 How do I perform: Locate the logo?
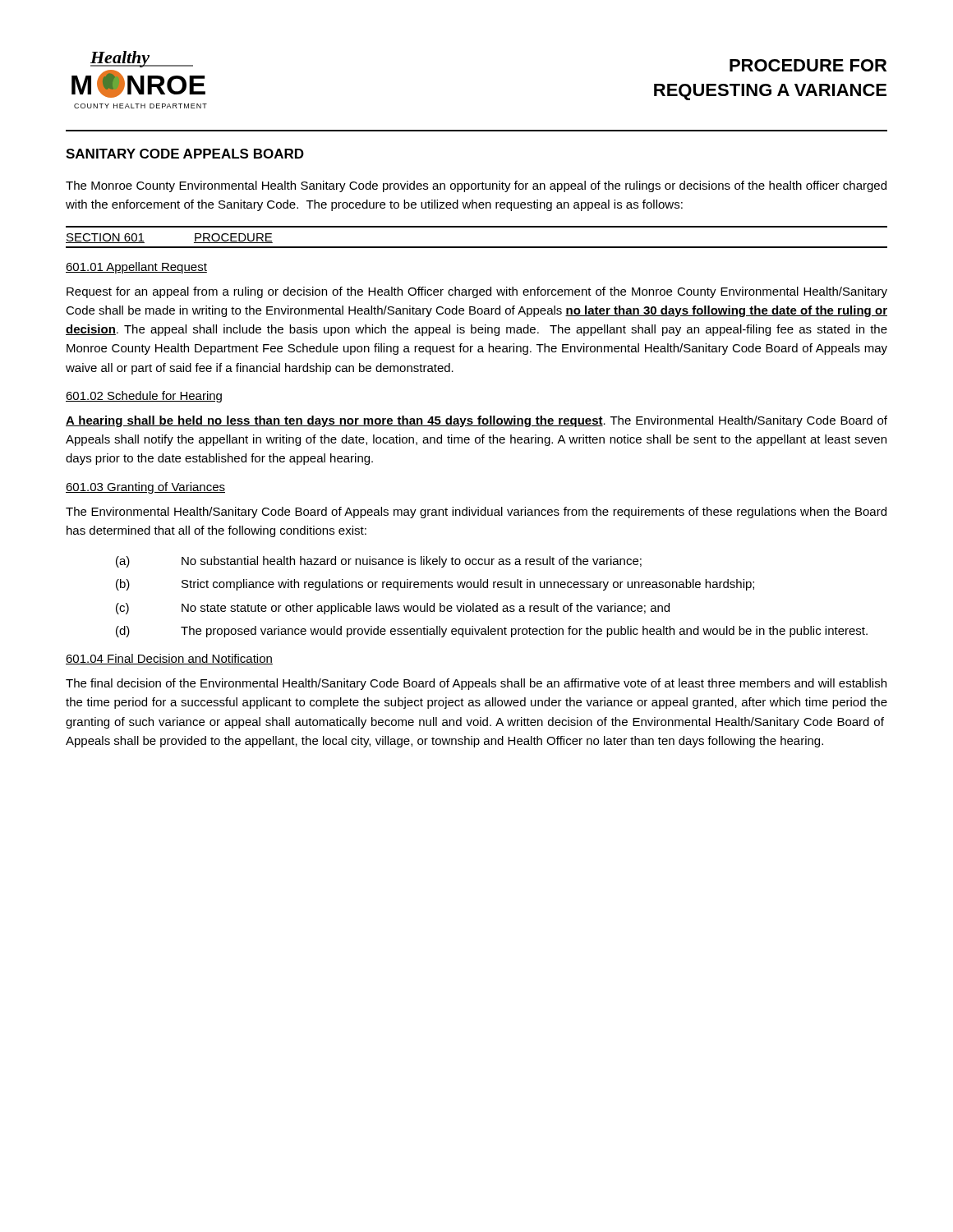[x=142, y=80]
